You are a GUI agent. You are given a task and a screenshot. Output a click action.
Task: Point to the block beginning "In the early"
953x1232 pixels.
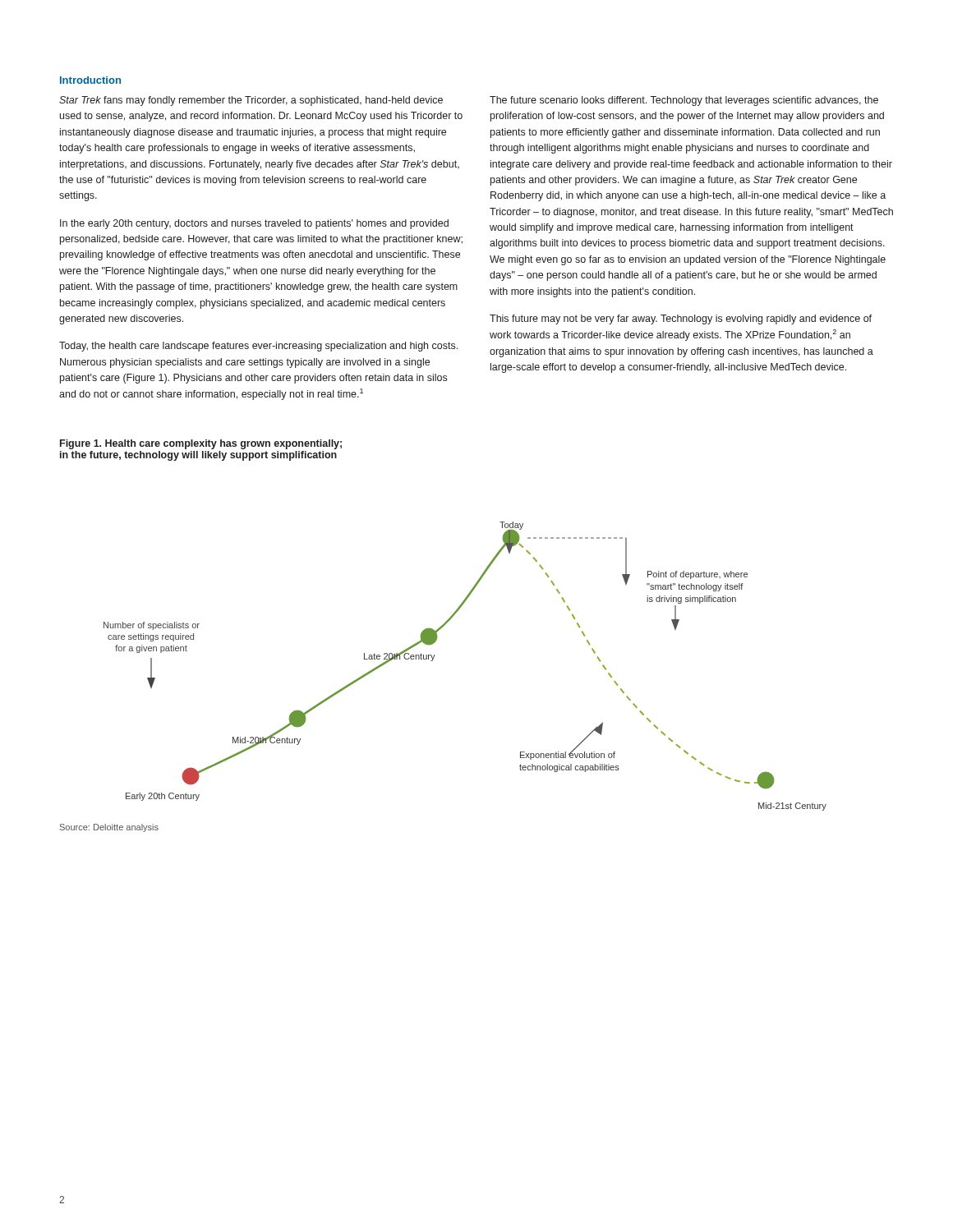pos(261,271)
